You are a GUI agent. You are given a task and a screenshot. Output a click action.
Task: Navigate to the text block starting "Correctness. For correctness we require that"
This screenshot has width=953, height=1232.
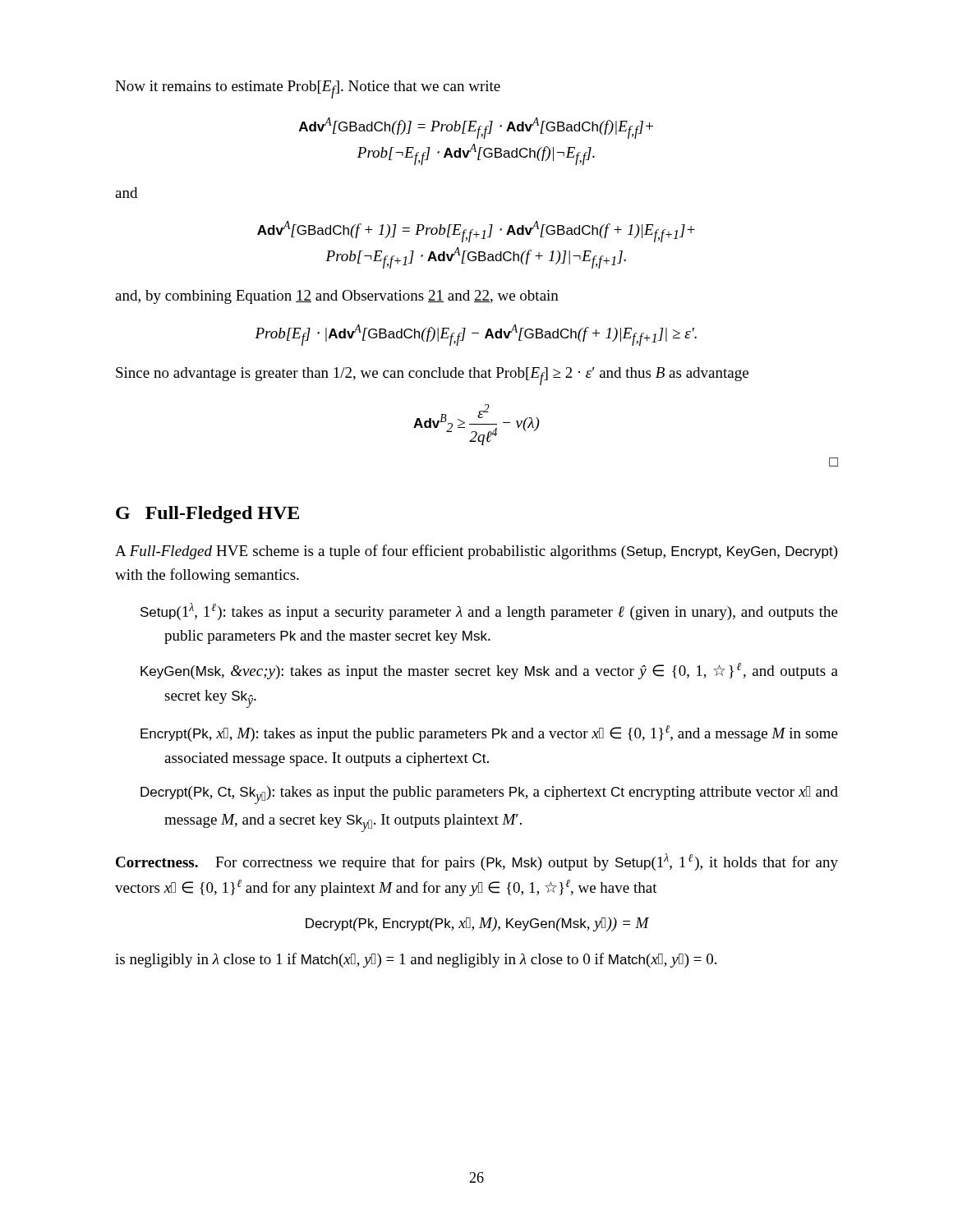coord(476,874)
